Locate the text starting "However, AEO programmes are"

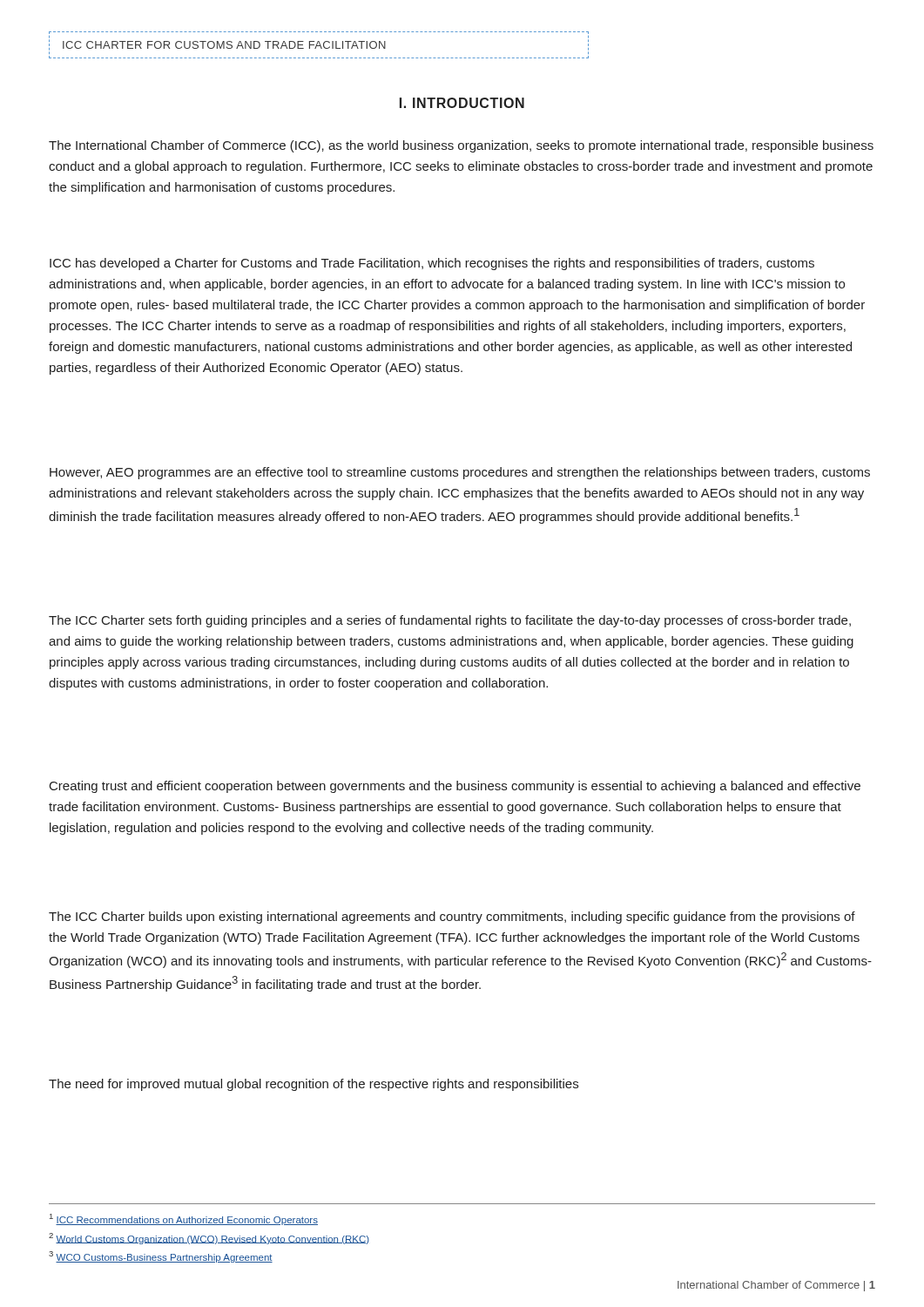(460, 494)
